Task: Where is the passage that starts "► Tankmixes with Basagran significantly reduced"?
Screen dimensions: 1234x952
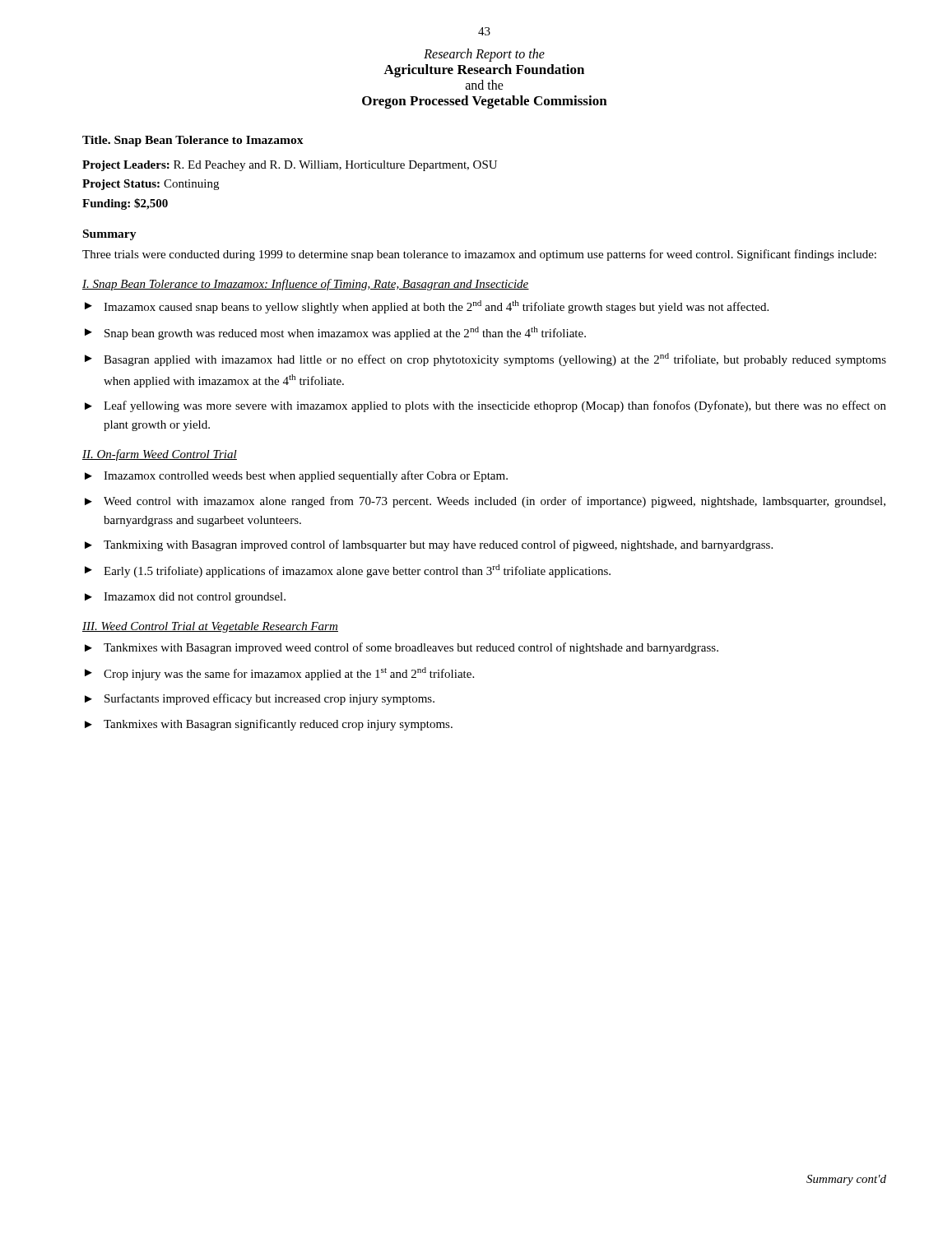Action: (269, 725)
